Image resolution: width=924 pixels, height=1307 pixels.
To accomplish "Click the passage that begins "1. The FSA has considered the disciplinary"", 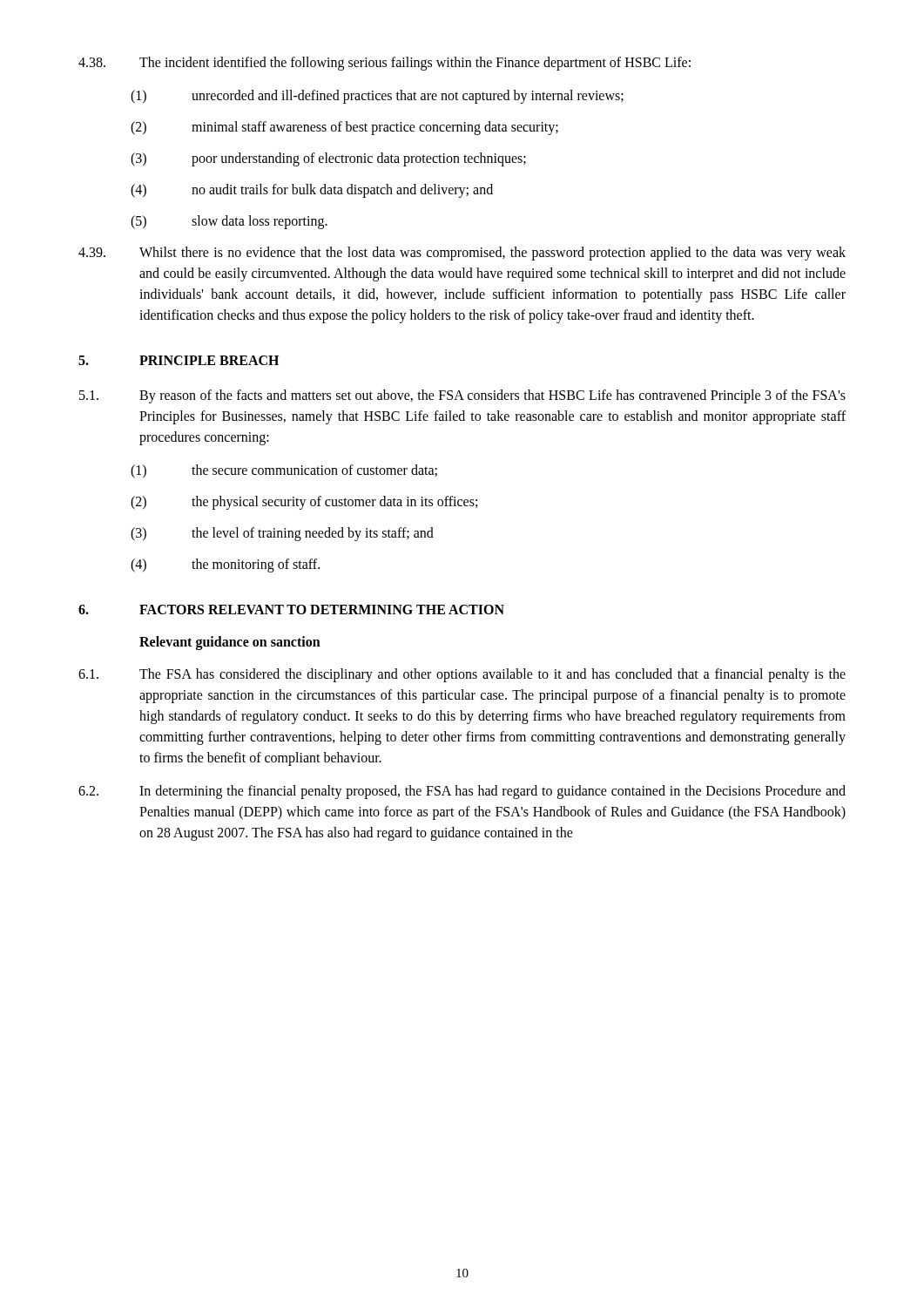I will coord(462,716).
